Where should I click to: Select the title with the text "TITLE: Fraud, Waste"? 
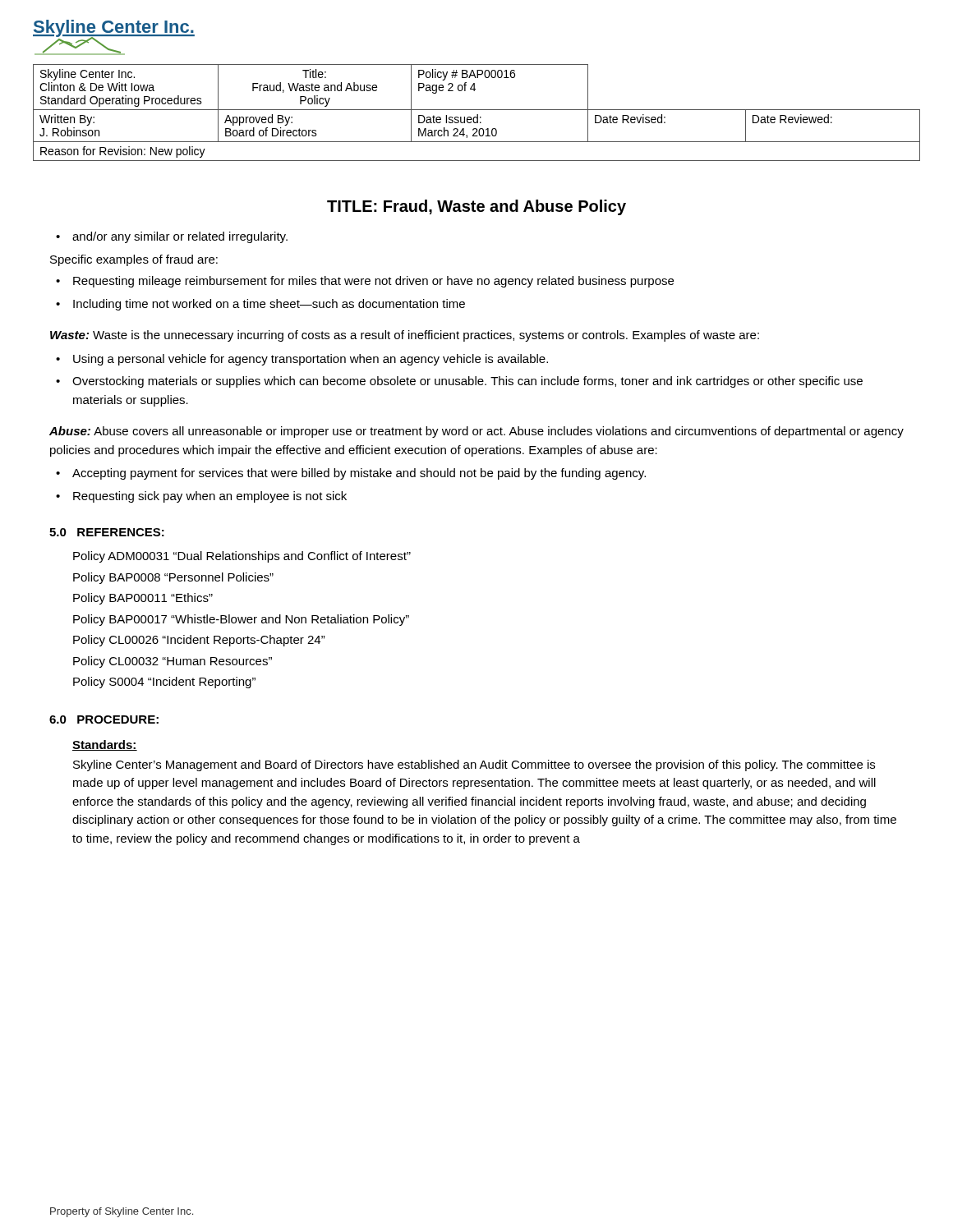[x=476, y=206]
